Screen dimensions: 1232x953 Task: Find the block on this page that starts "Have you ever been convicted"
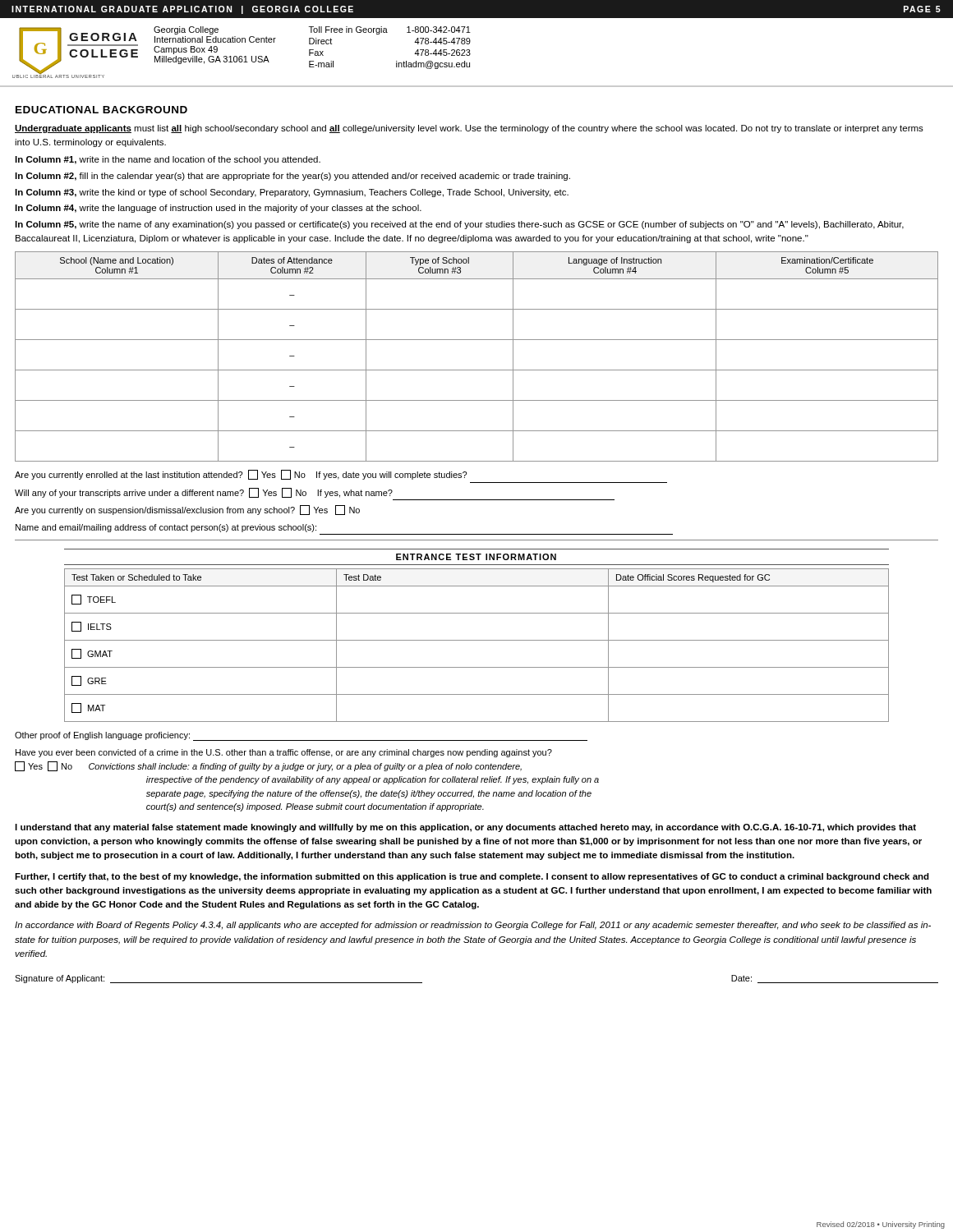click(307, 781)
